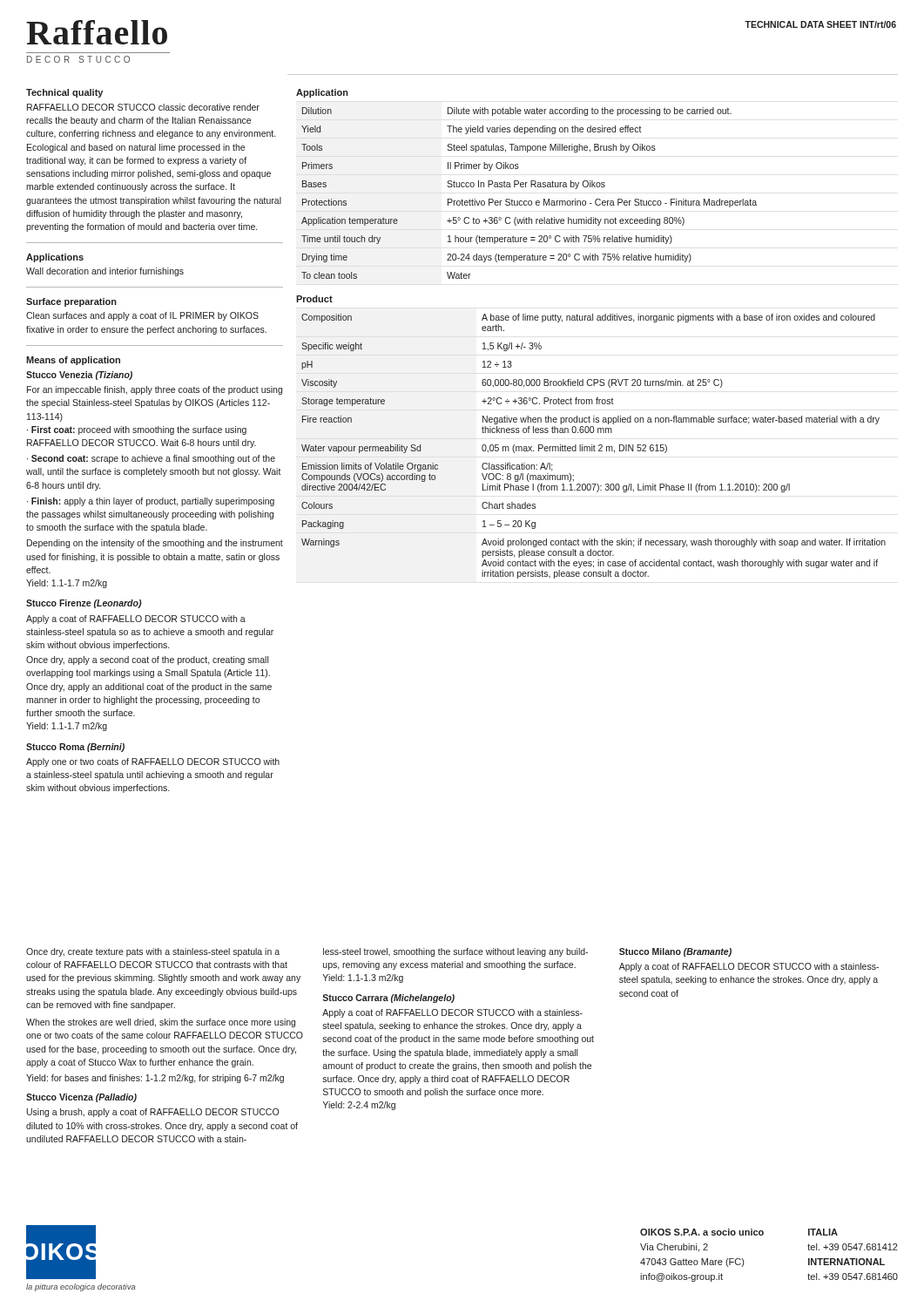Where does it say "Technical quality"?
The image size is (924, 1307).
pos(65,92)
